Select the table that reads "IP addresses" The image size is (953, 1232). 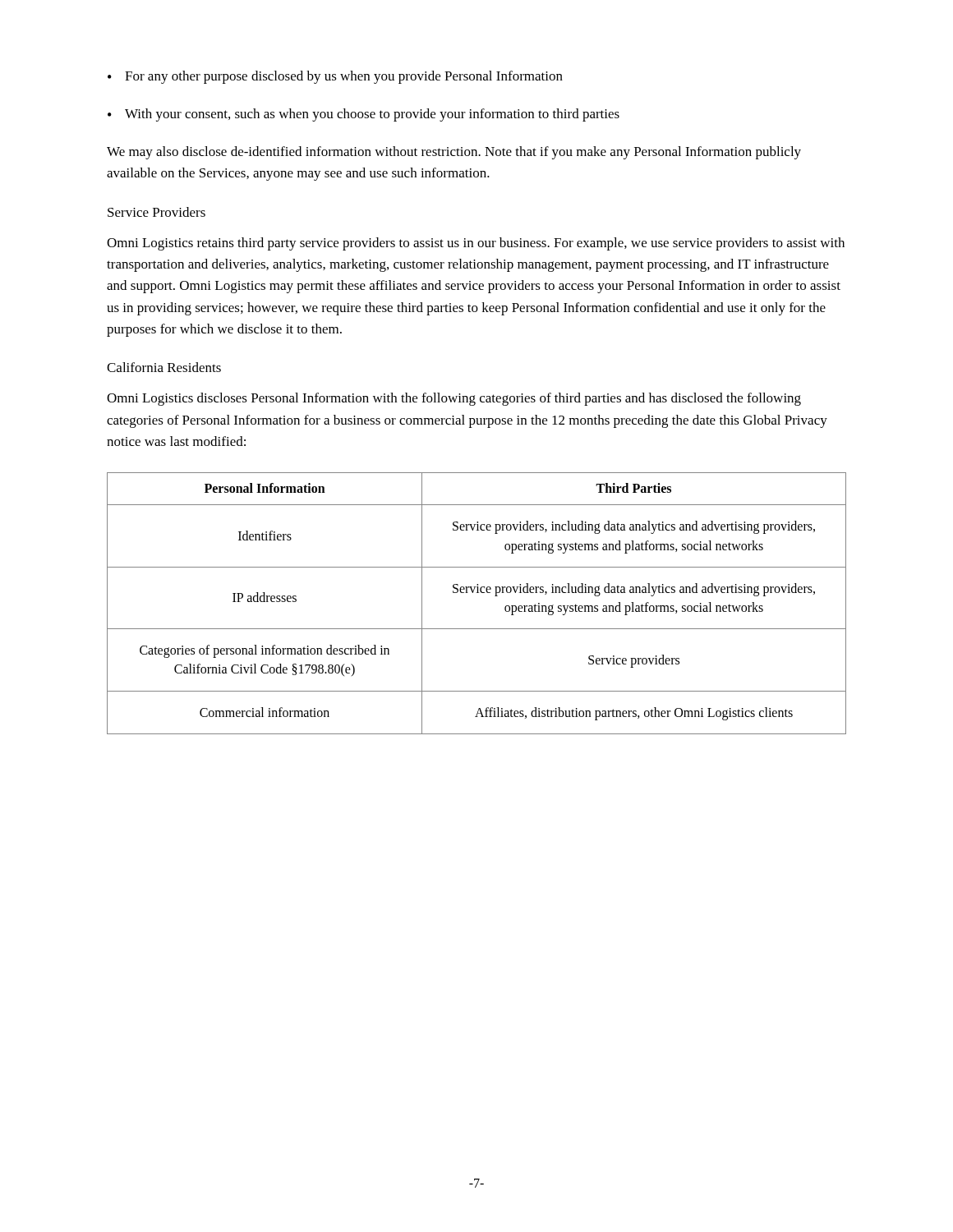476,603
